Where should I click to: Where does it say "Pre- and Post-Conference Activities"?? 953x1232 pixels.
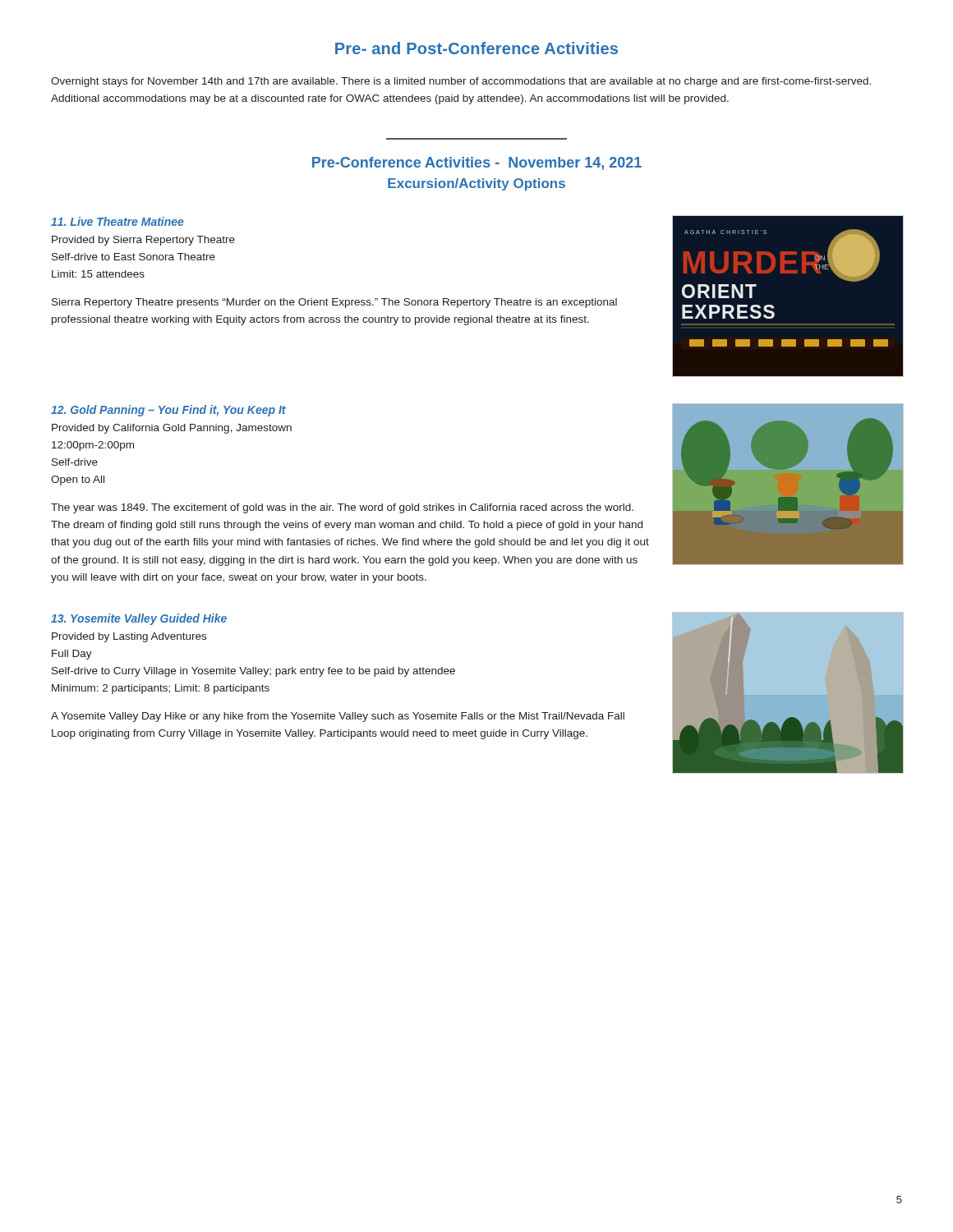click(x=476, y=48)
